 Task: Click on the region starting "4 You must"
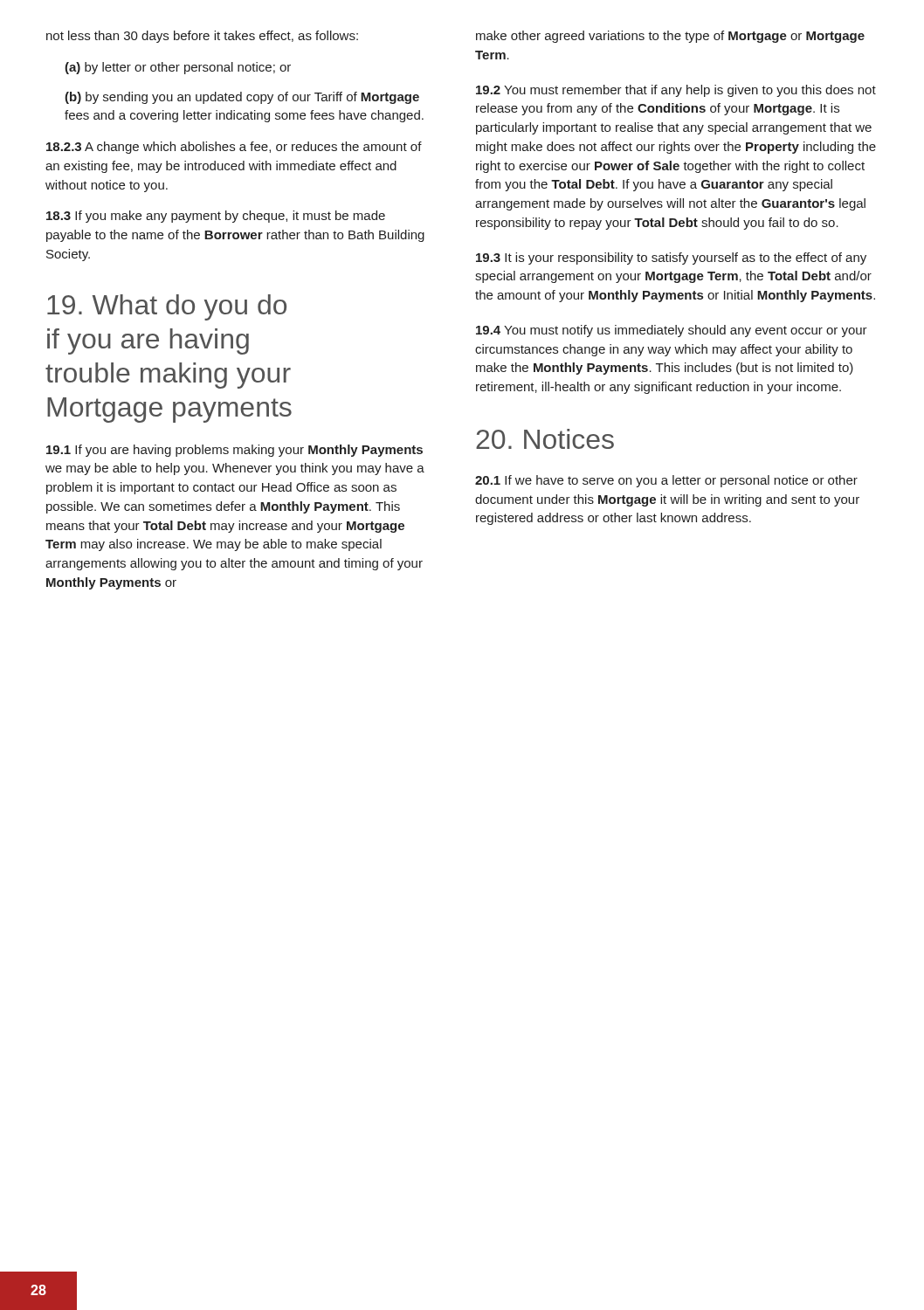671,358
